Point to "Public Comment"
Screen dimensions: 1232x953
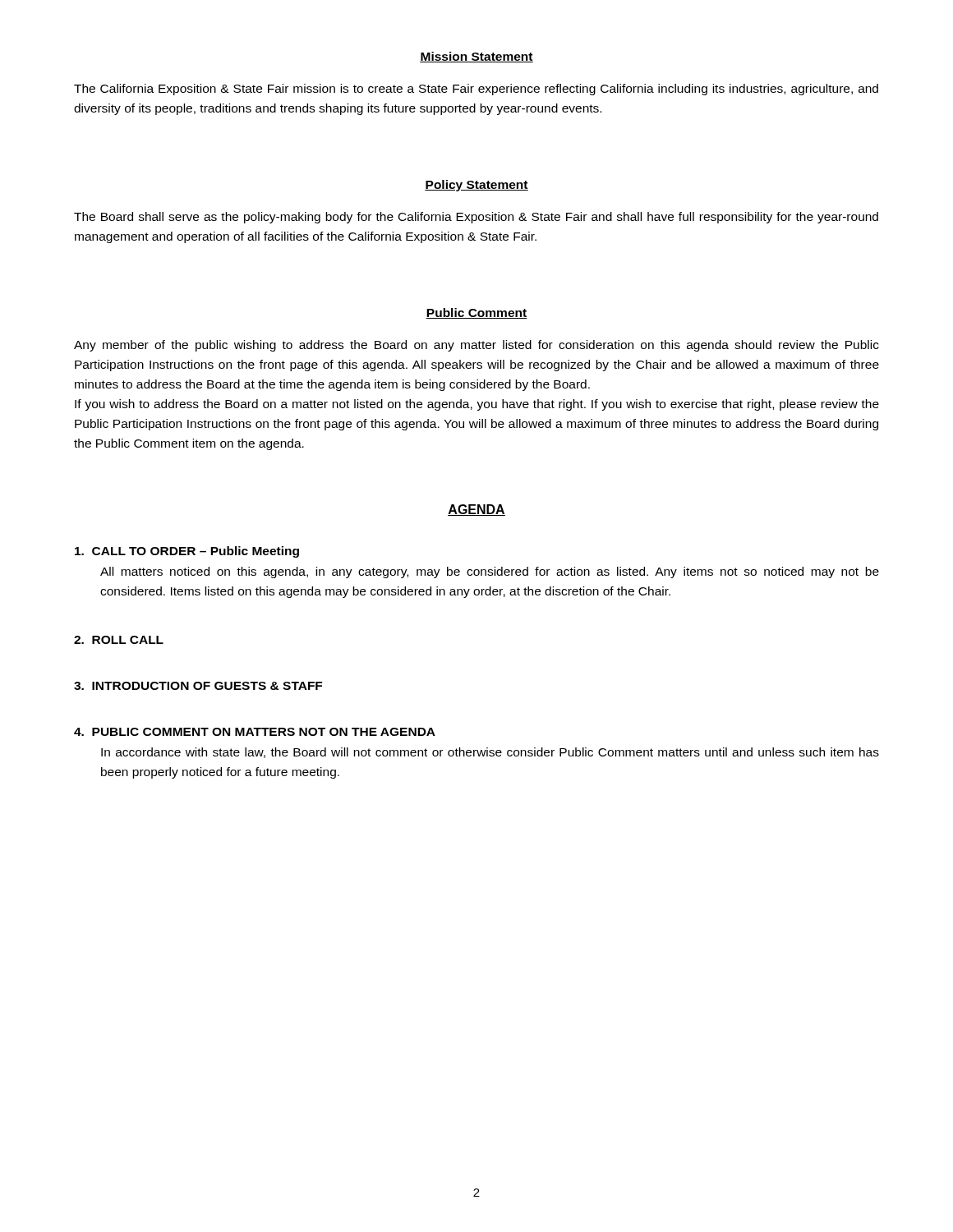tap(476, 313)
